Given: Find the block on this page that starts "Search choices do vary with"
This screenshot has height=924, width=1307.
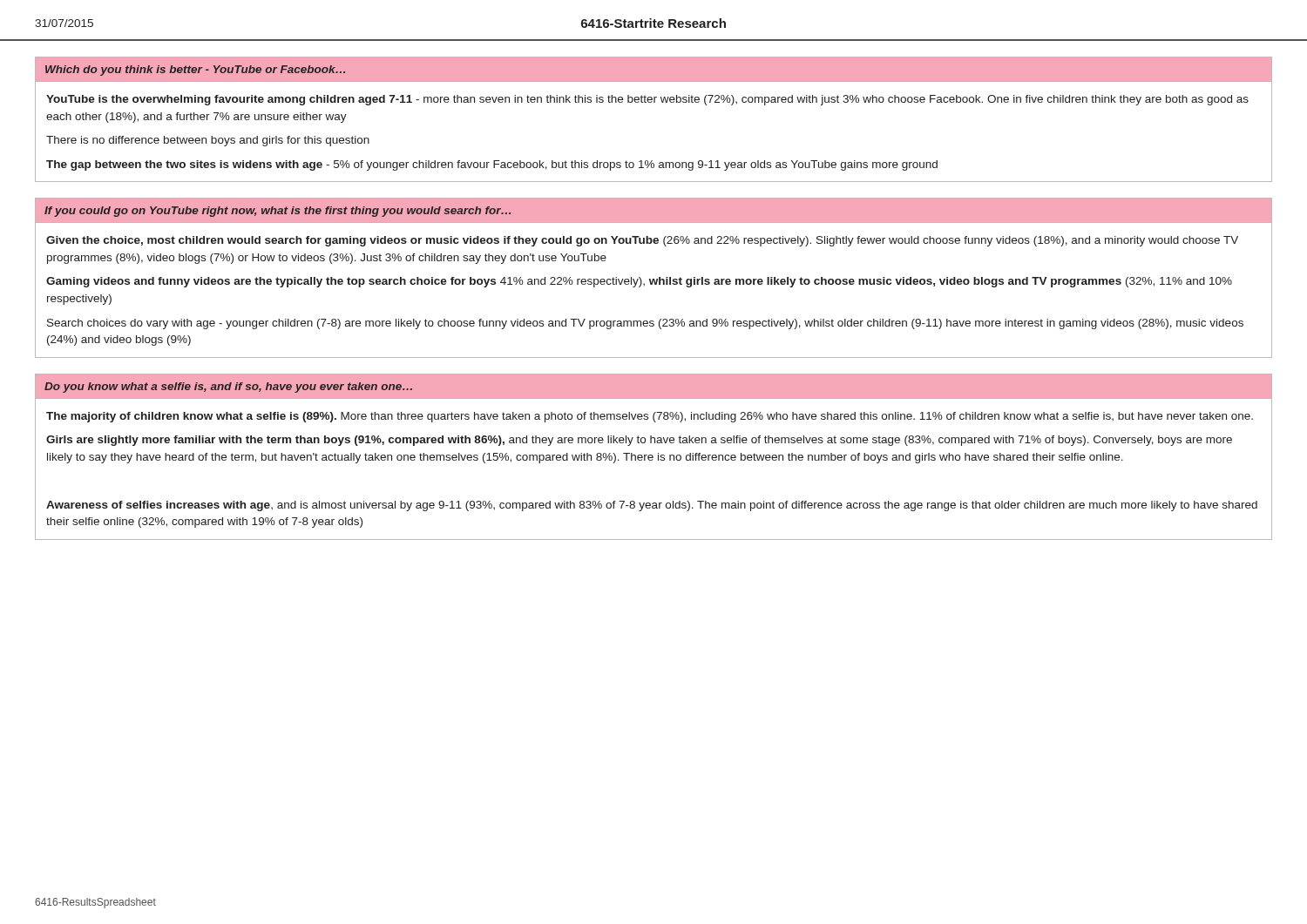Looking at the screenshot, I should [645, 331].
